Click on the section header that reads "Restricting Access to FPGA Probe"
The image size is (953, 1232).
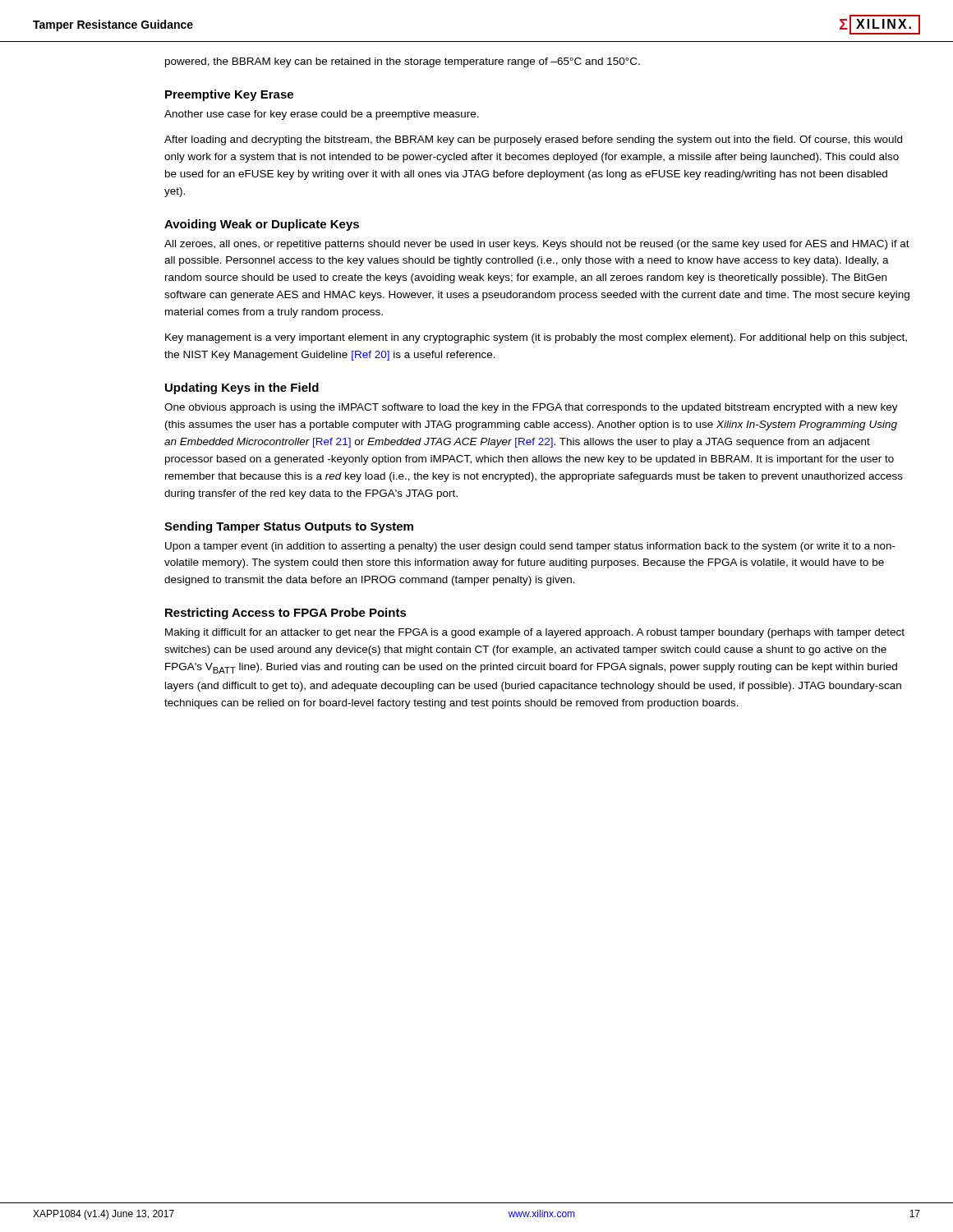click(x=285, y=613)
